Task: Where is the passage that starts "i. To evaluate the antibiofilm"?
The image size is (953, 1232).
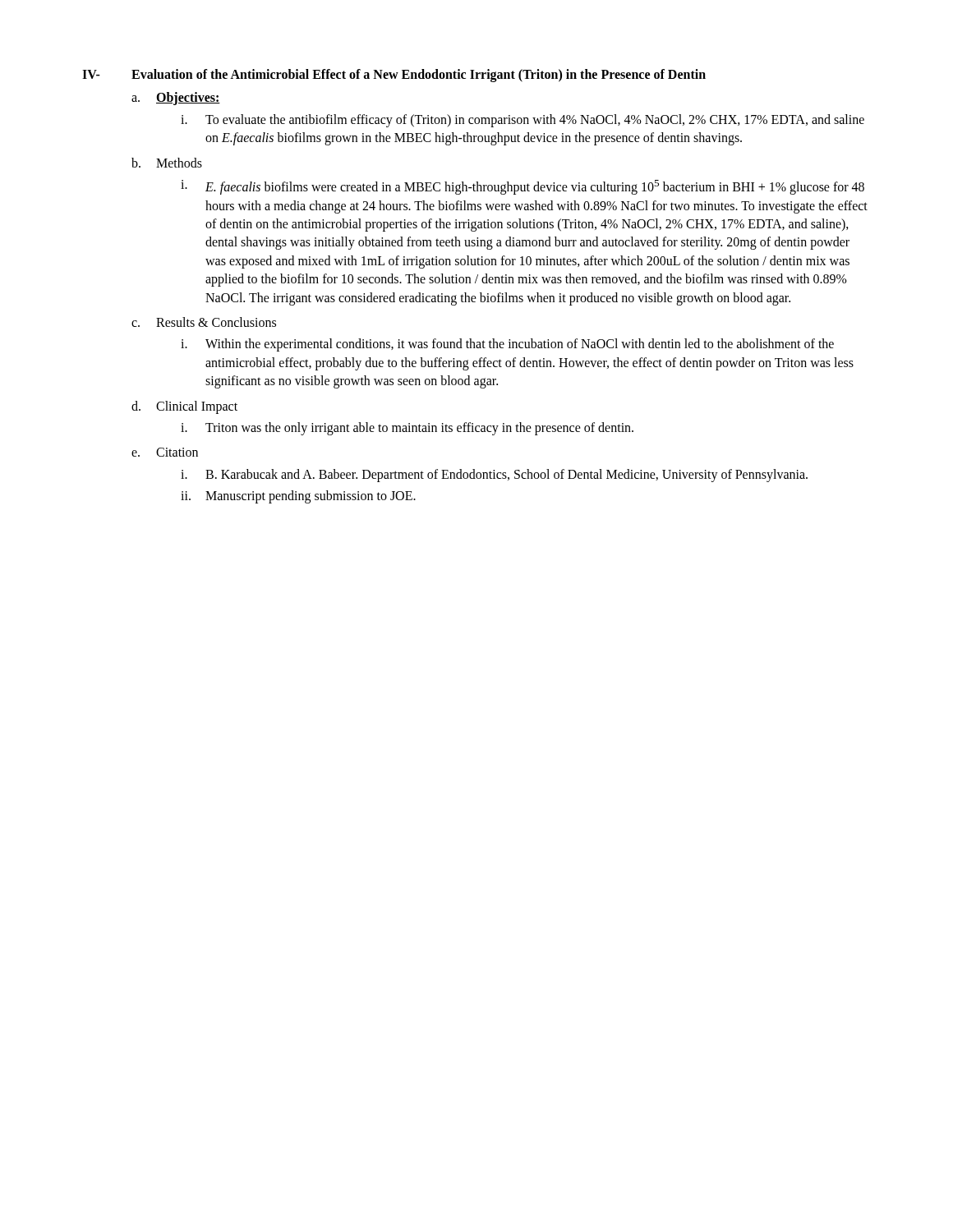Action: 526,129
